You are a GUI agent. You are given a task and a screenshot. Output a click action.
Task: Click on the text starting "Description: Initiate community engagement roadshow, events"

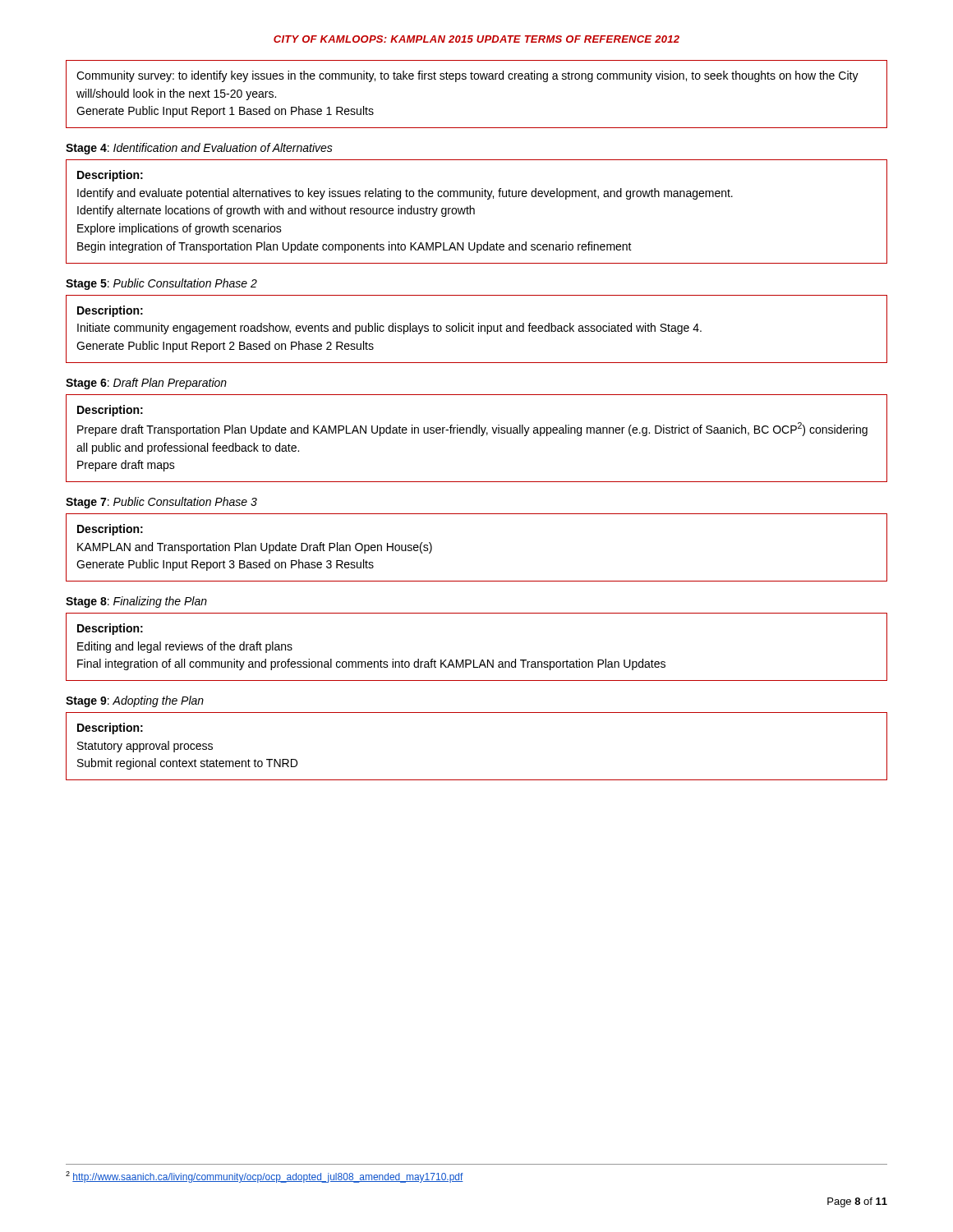pyautogui.click(x=389, y=328)
